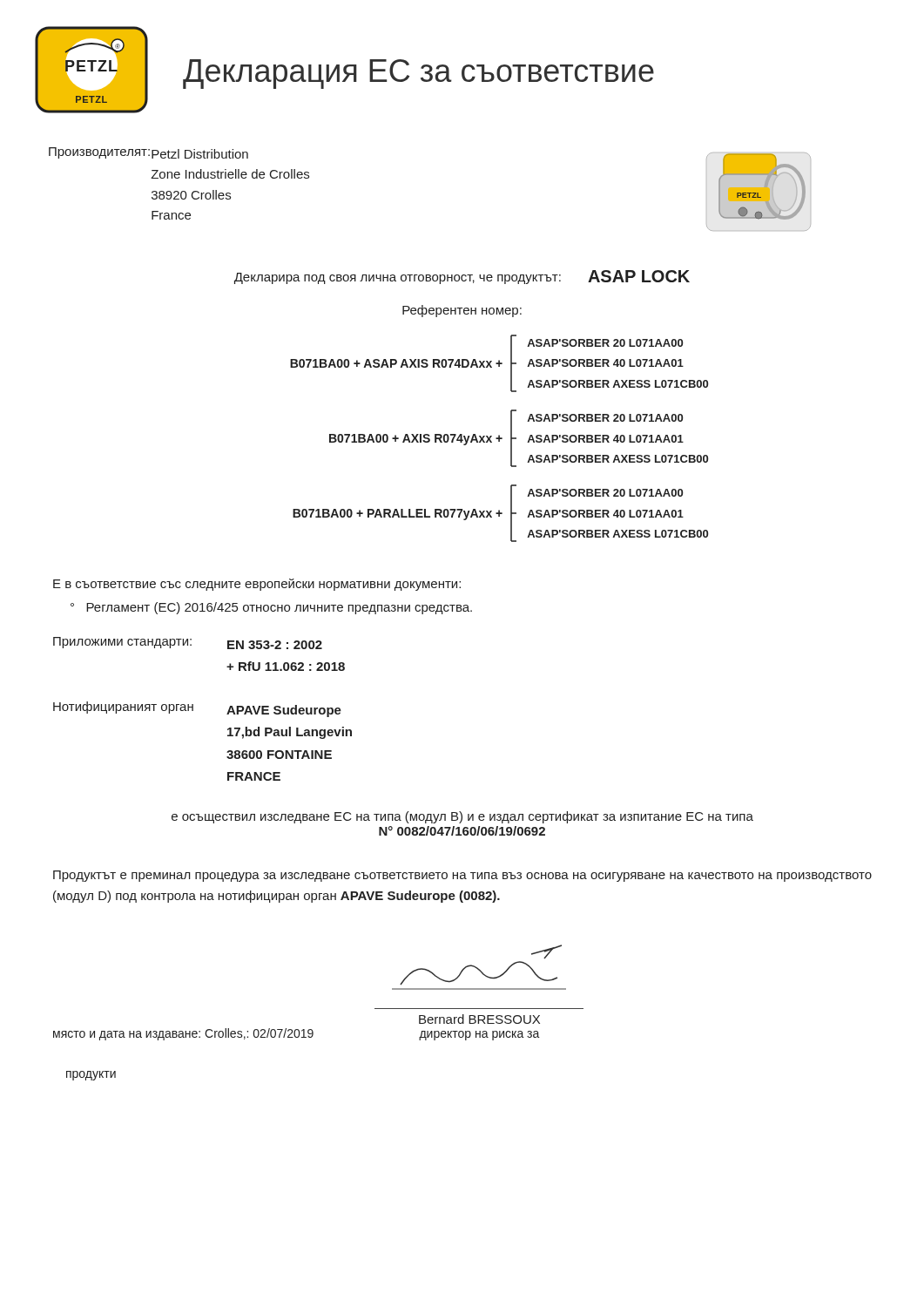Screen dimensions: 1307x924
Task: Find "директор на риска за" on this page
Action: click(x=479, y=1033)
